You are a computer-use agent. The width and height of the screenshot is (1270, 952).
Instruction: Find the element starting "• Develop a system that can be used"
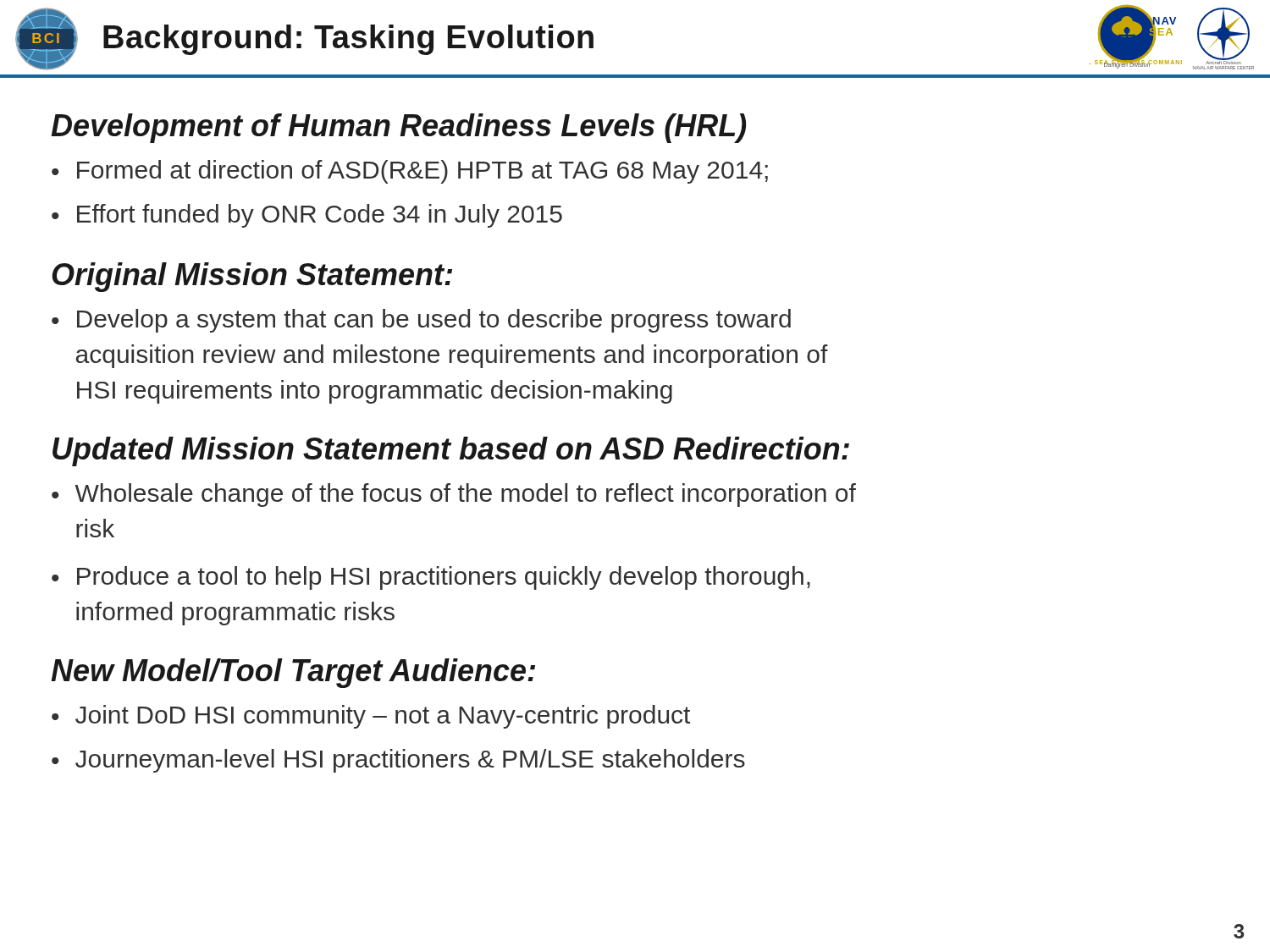(439, 355)
